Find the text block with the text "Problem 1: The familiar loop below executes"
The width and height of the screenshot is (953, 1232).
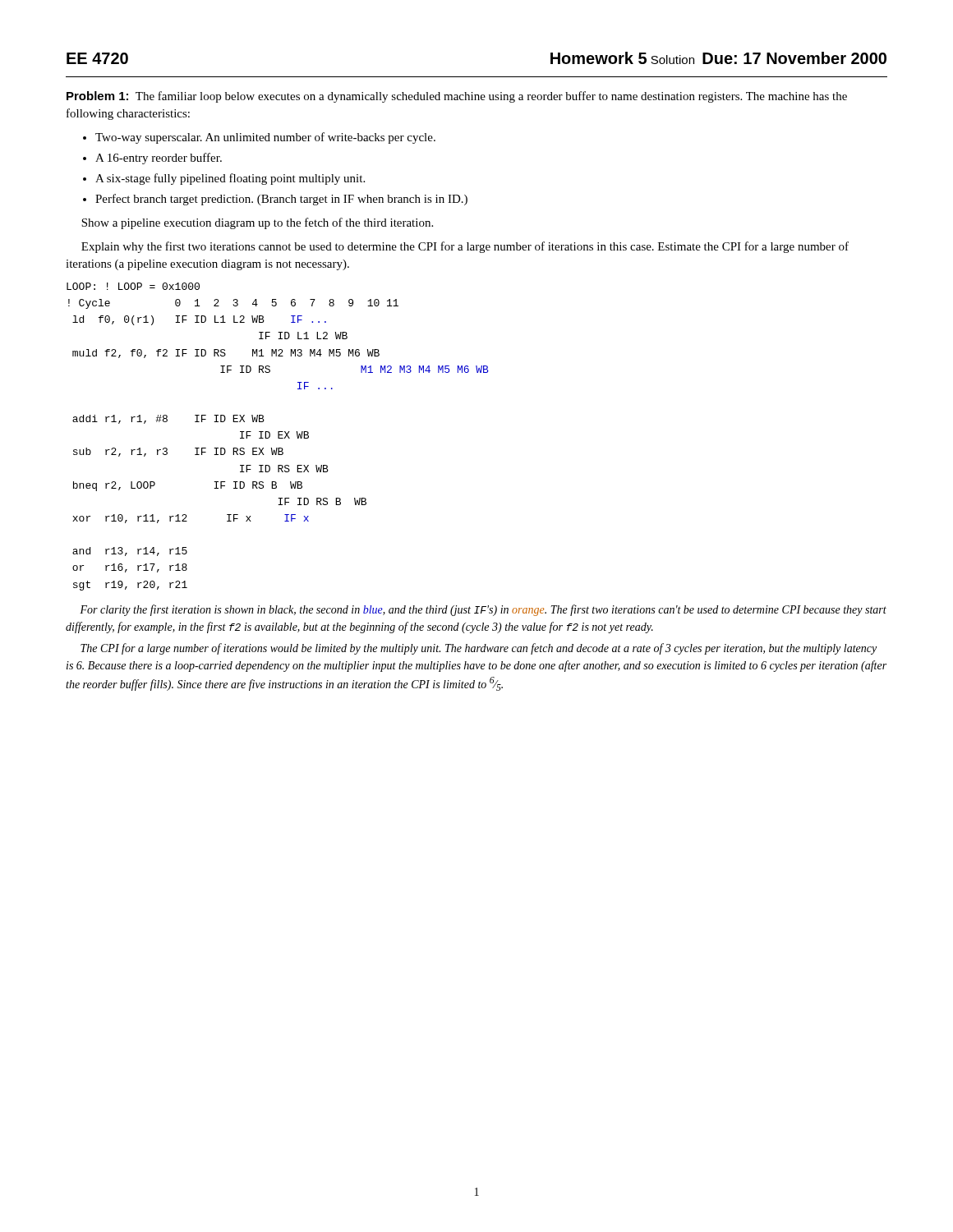point(476,105)
